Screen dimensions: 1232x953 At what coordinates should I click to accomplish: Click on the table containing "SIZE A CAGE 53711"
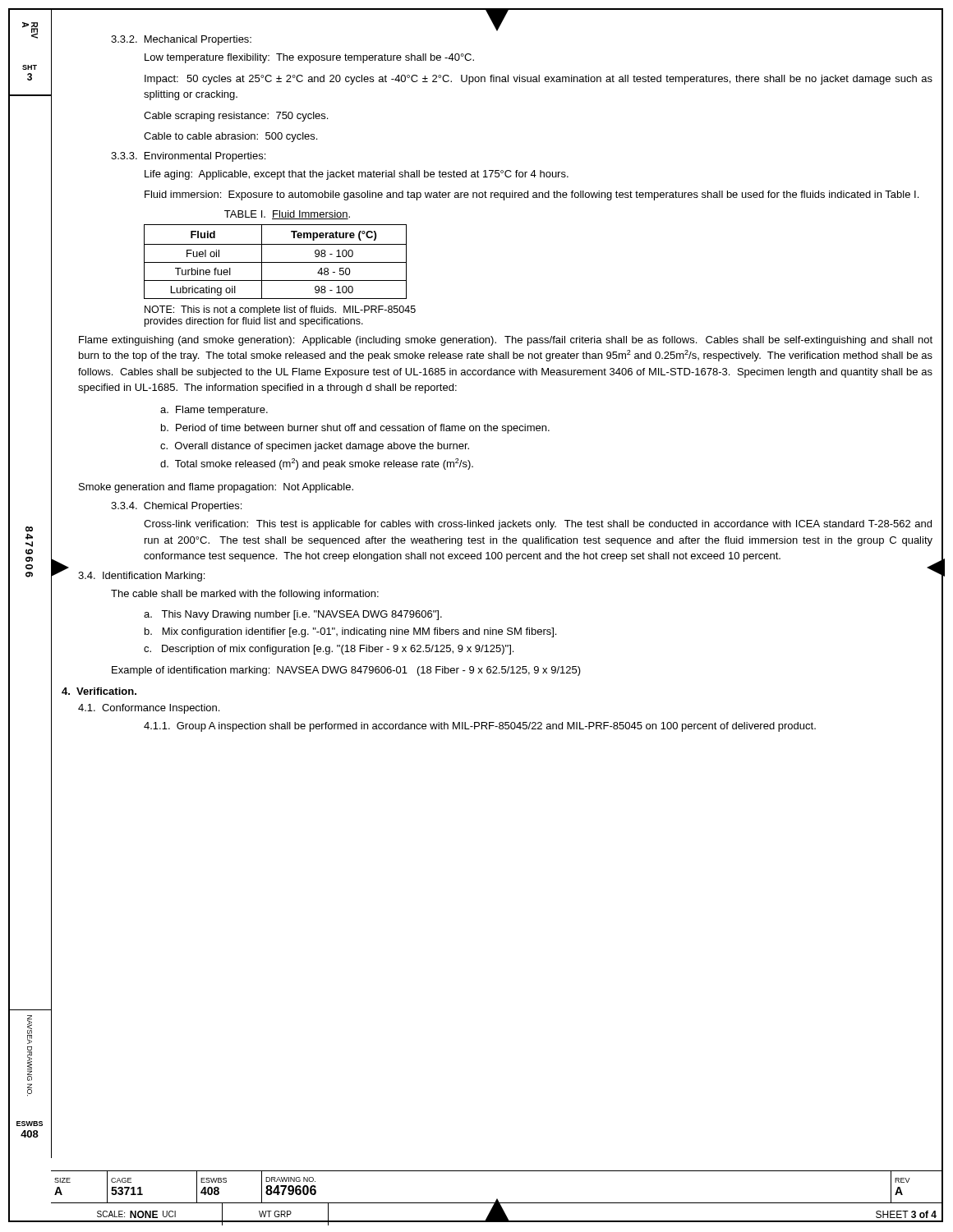pyautogui.click(x=497, y=1197)
